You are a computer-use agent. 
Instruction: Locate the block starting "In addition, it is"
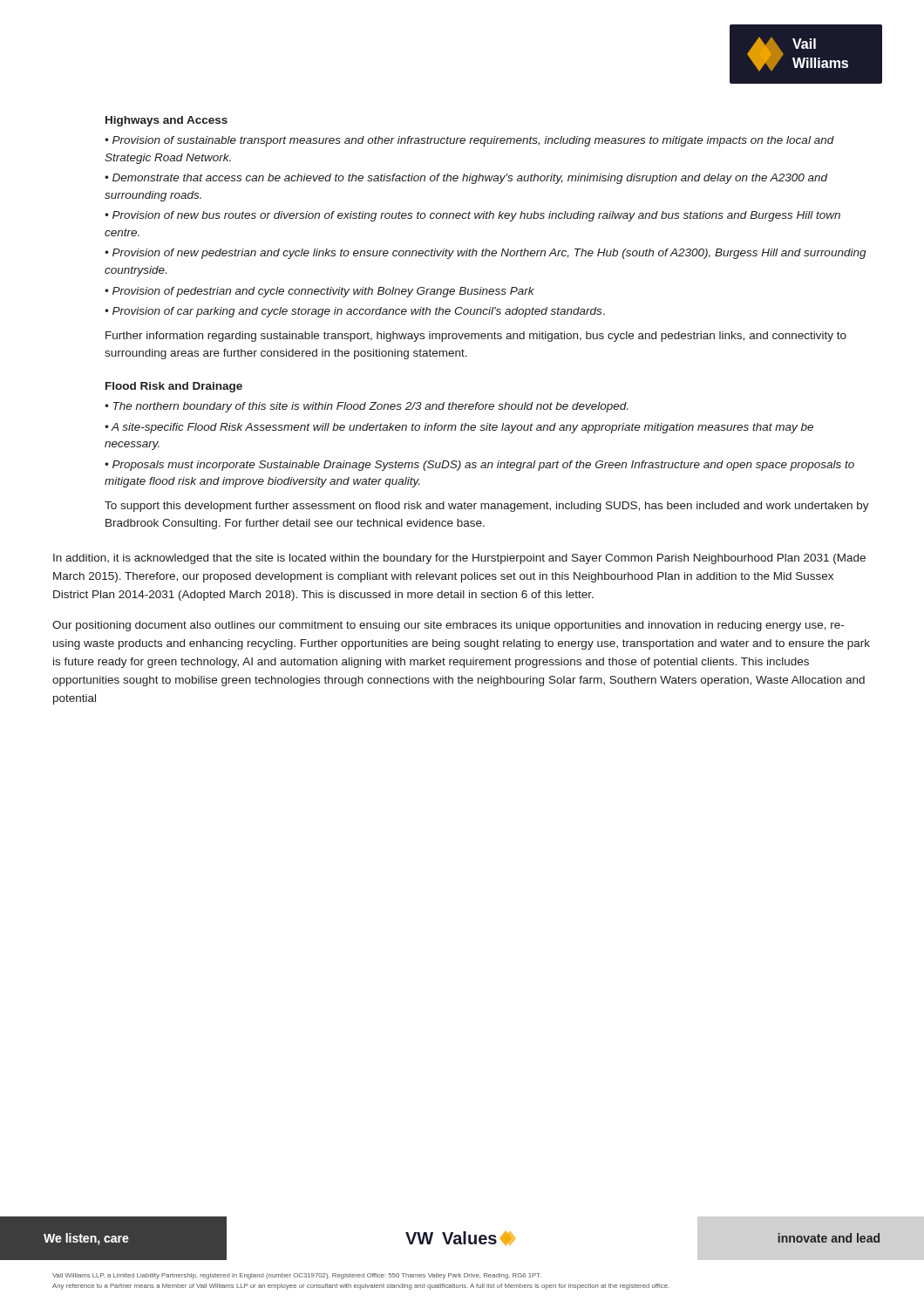coord(459,576)
